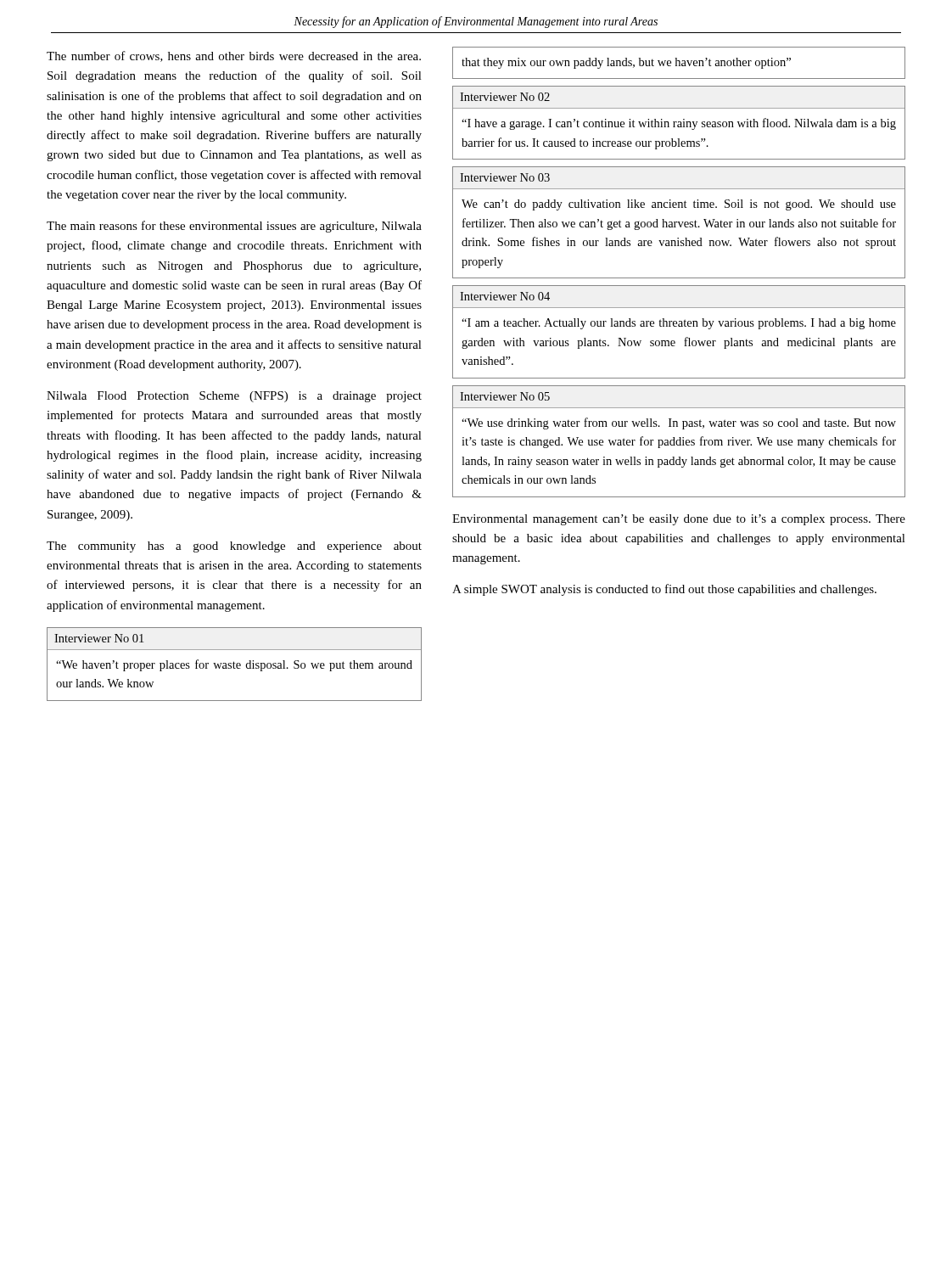Image resolution: width=952 pixels, height=1273 pixels.
Task: Find the text block containing "The number of crows, hens and other"
Action: (234, 125)
